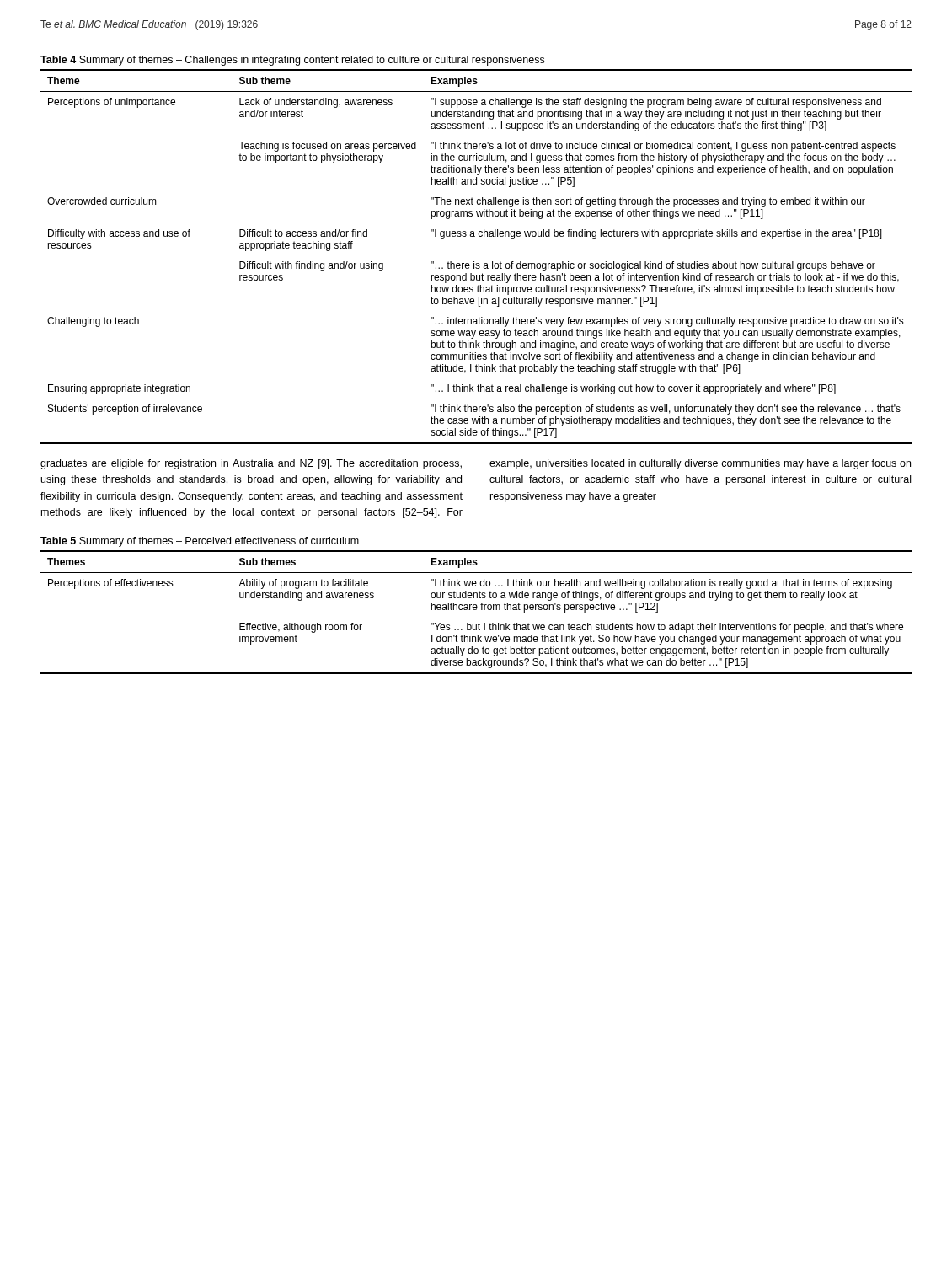Screen dimensions: 1264x952
Task: Locate the text block that reads "graduates are eligible for registration in Australia"
Action: click(x=246, y=464)
